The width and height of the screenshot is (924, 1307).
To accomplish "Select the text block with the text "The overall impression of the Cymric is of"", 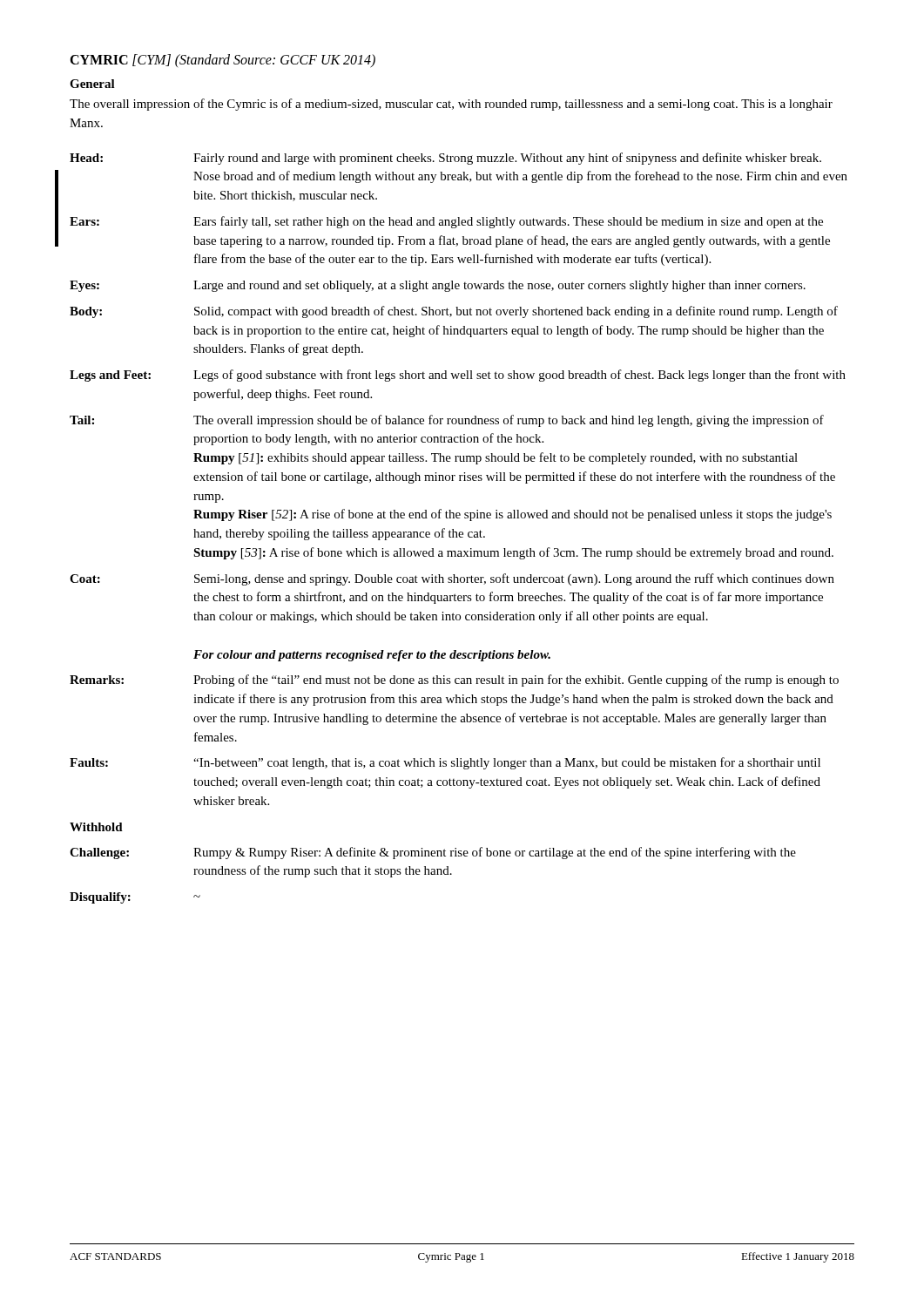I will [451, 113].
